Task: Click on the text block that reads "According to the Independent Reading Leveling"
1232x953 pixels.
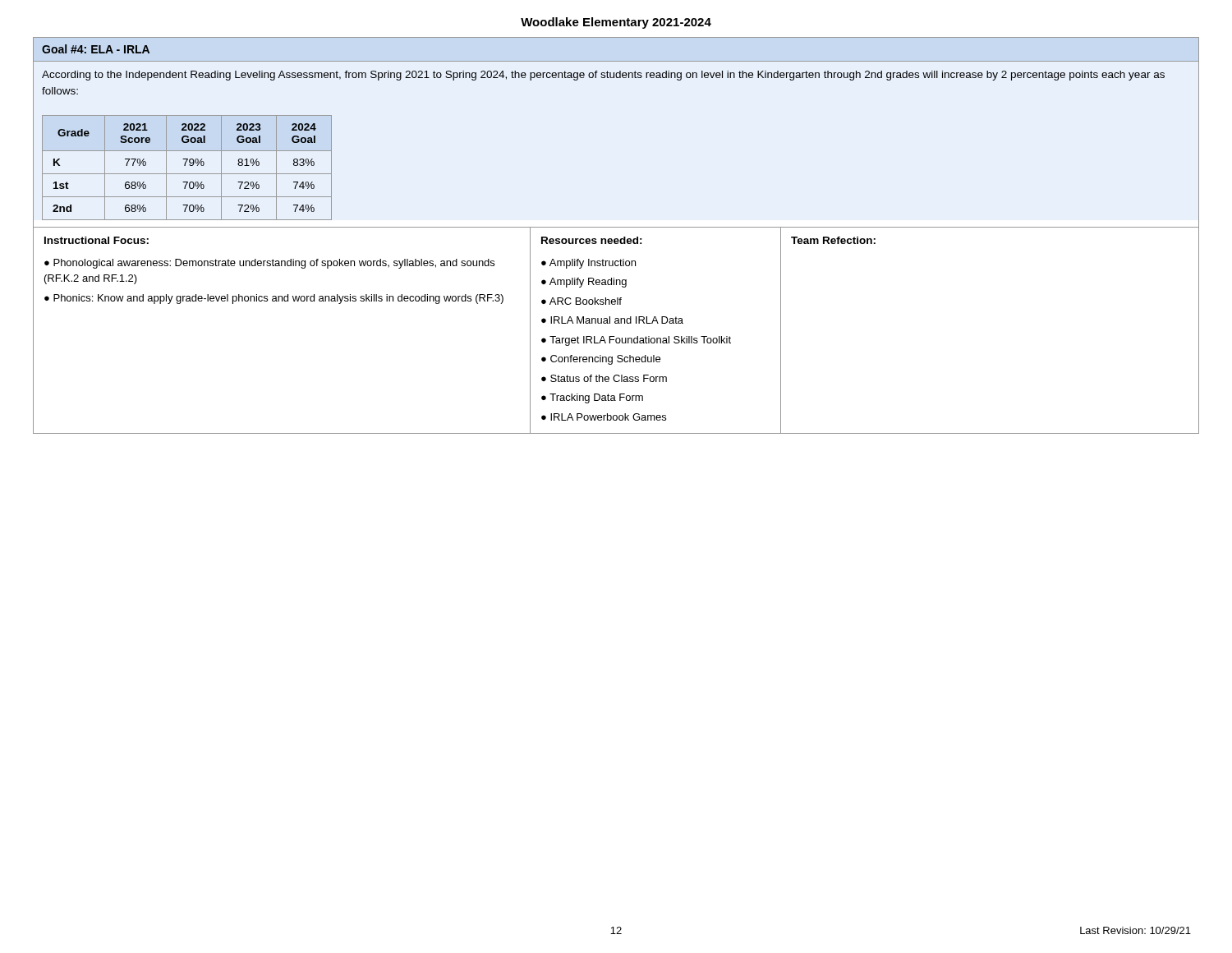Action: pyautogui.click(x=603, y=83)
